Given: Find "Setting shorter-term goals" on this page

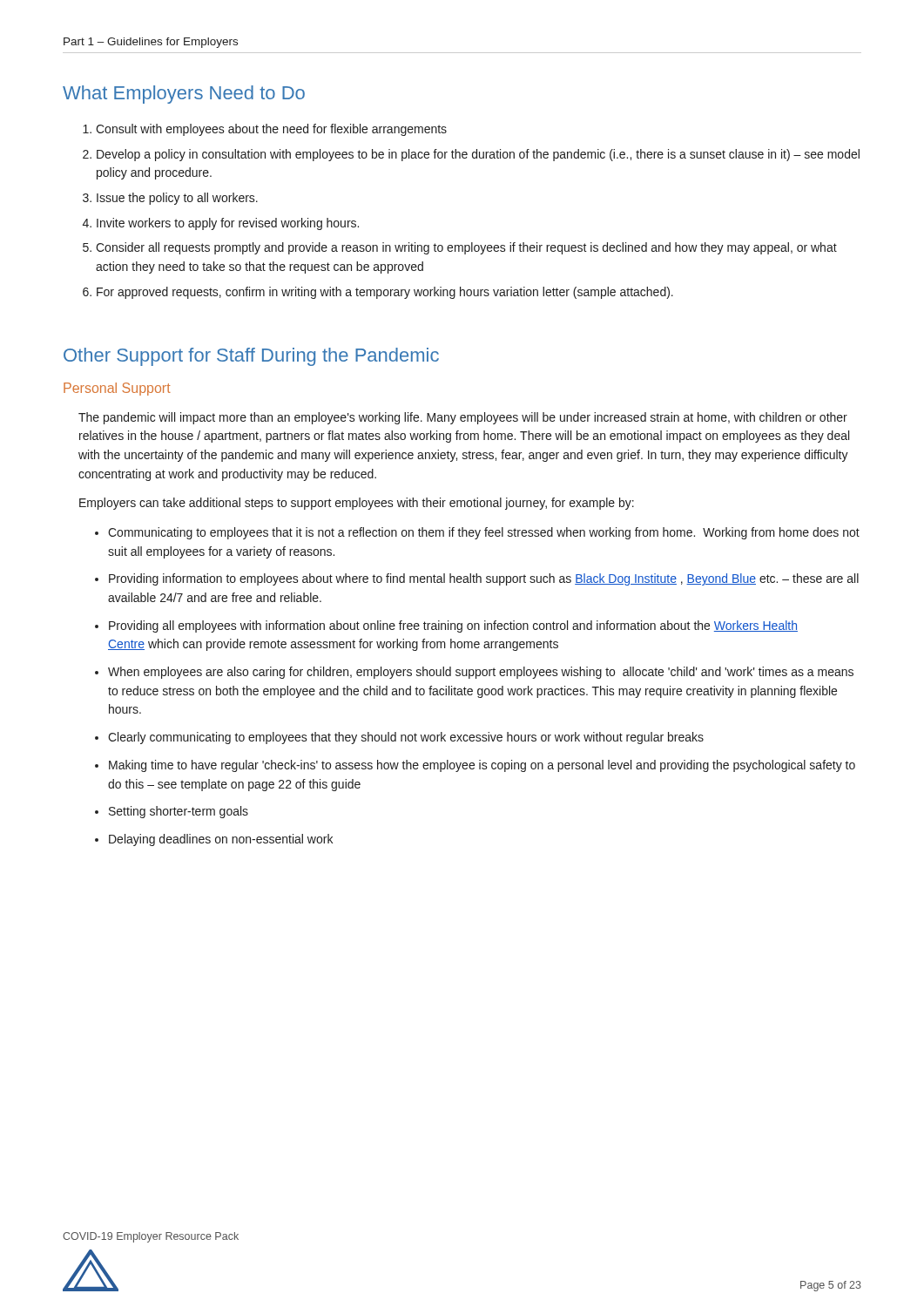Looking at the screenshot, I should coord(179,812).
